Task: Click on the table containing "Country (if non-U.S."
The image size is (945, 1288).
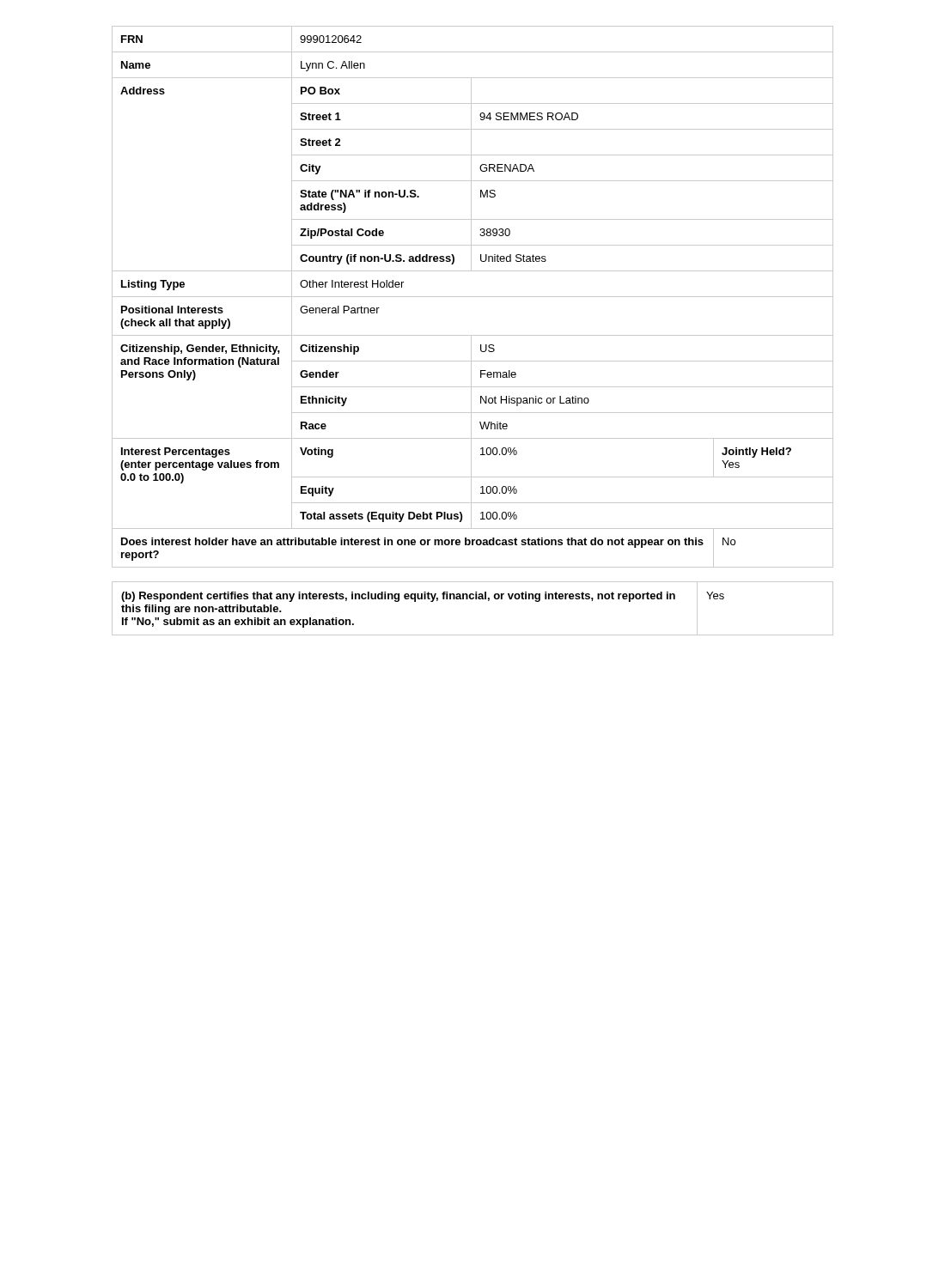Action: click(x=472, y=297)
